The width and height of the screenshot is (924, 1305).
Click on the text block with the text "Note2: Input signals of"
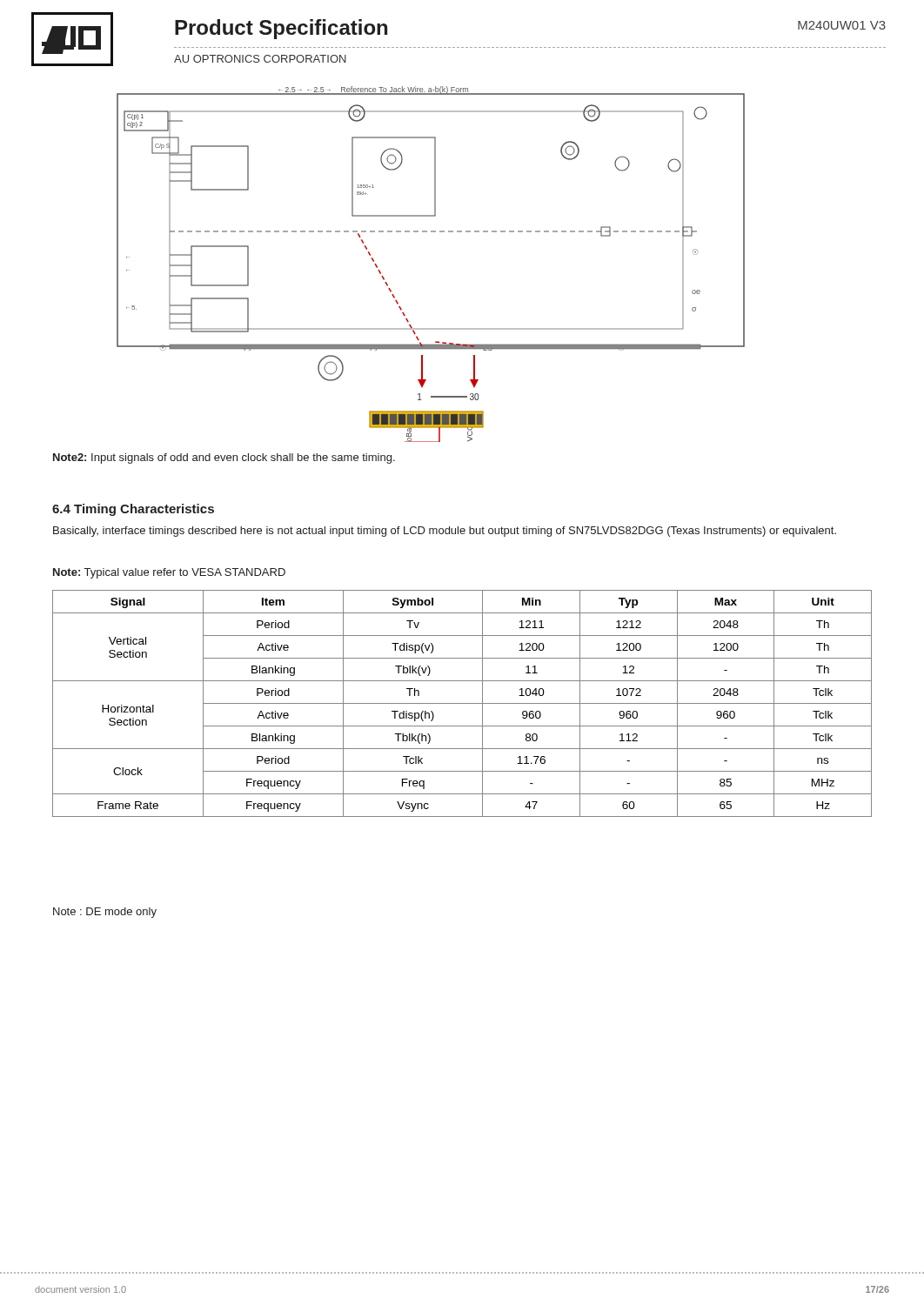click(x=224, y=457)
